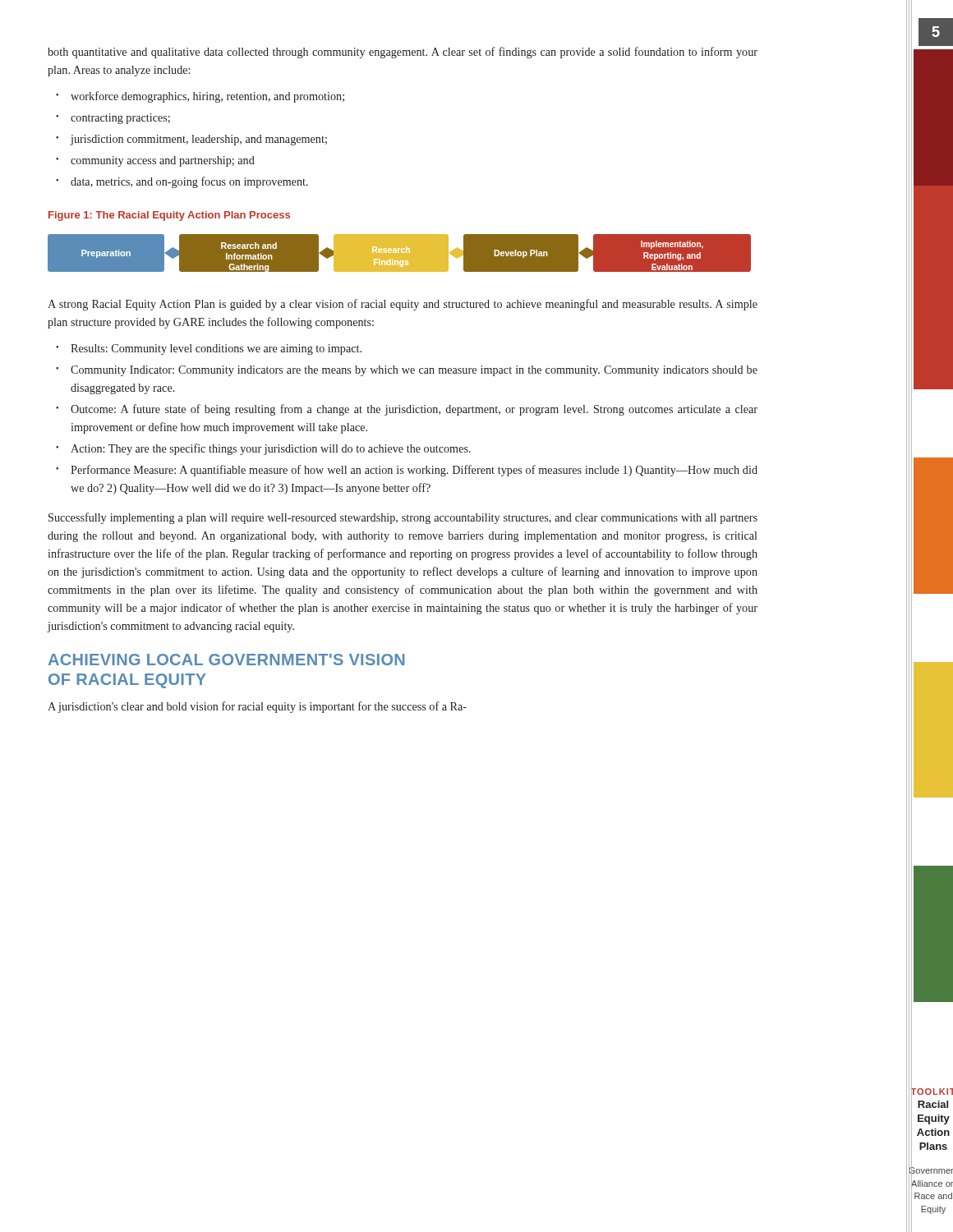Find the block on this page that starts "both quantitative and qualitative data collected"

(x=403, y=61)
